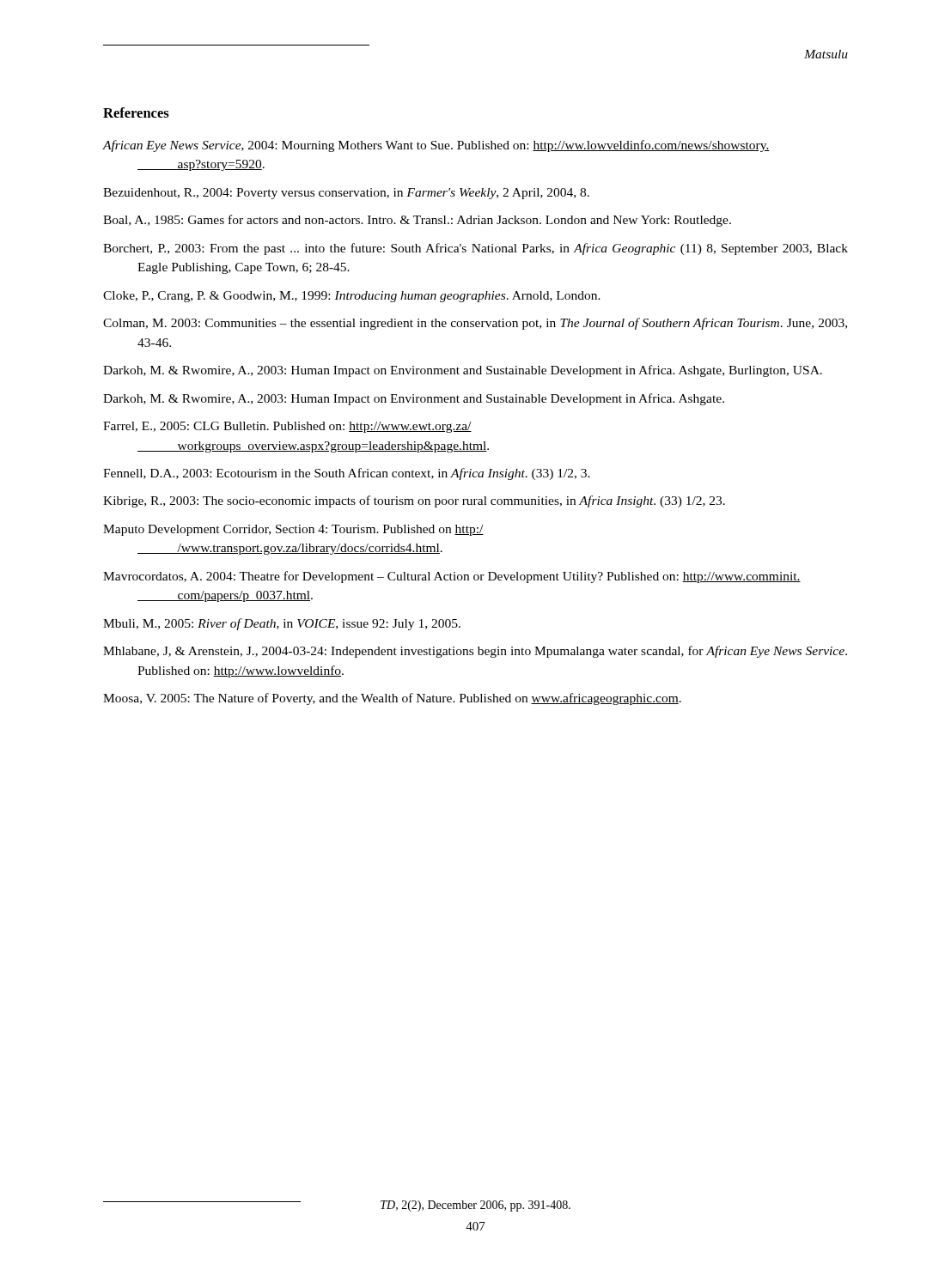Point to the block beginning "Kibrige, R., 2003: The"

click(414, 501)
